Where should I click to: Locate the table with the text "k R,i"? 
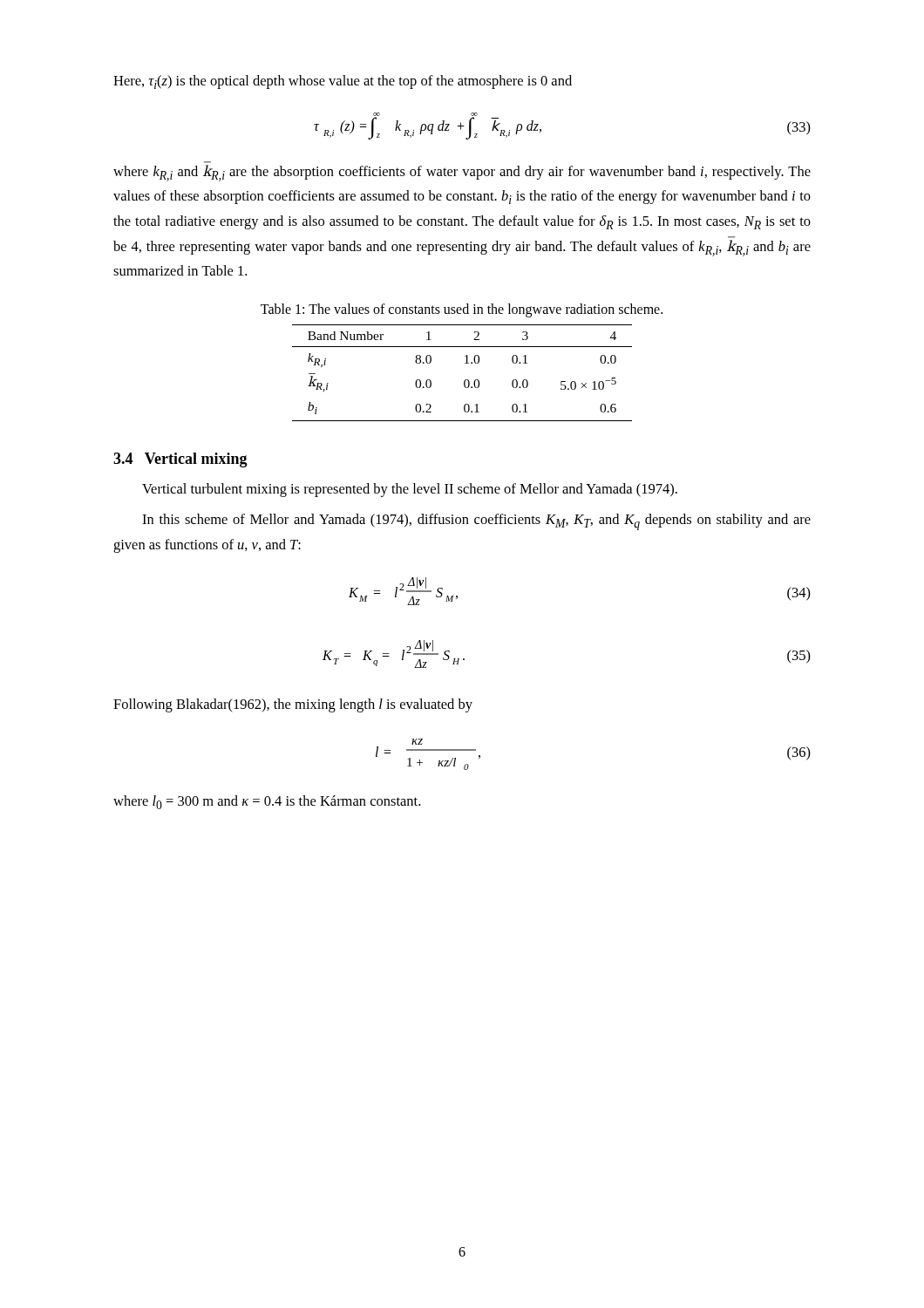pos(462,373)
